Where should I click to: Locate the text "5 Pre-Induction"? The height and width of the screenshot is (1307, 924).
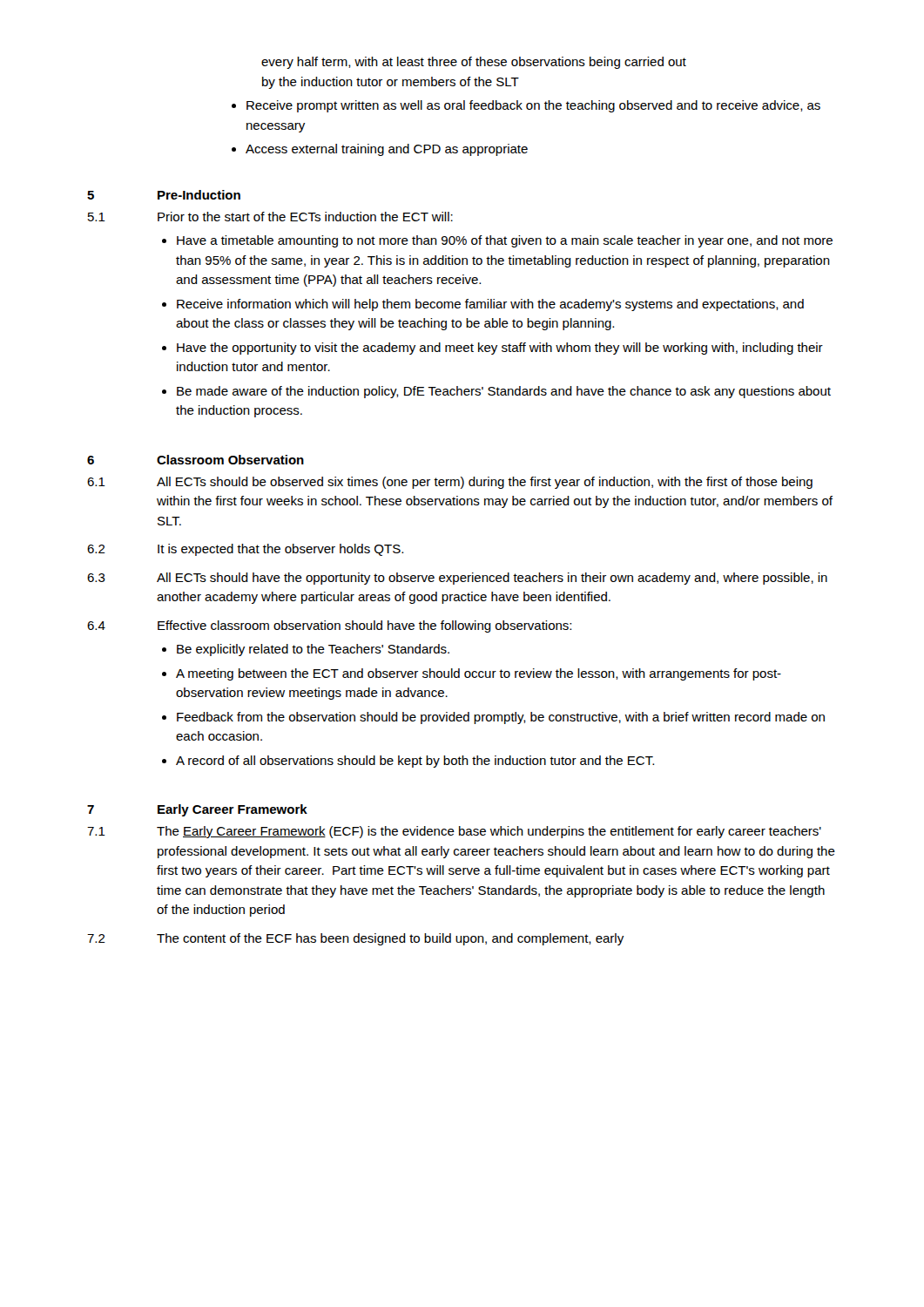[x=164, y=194]
